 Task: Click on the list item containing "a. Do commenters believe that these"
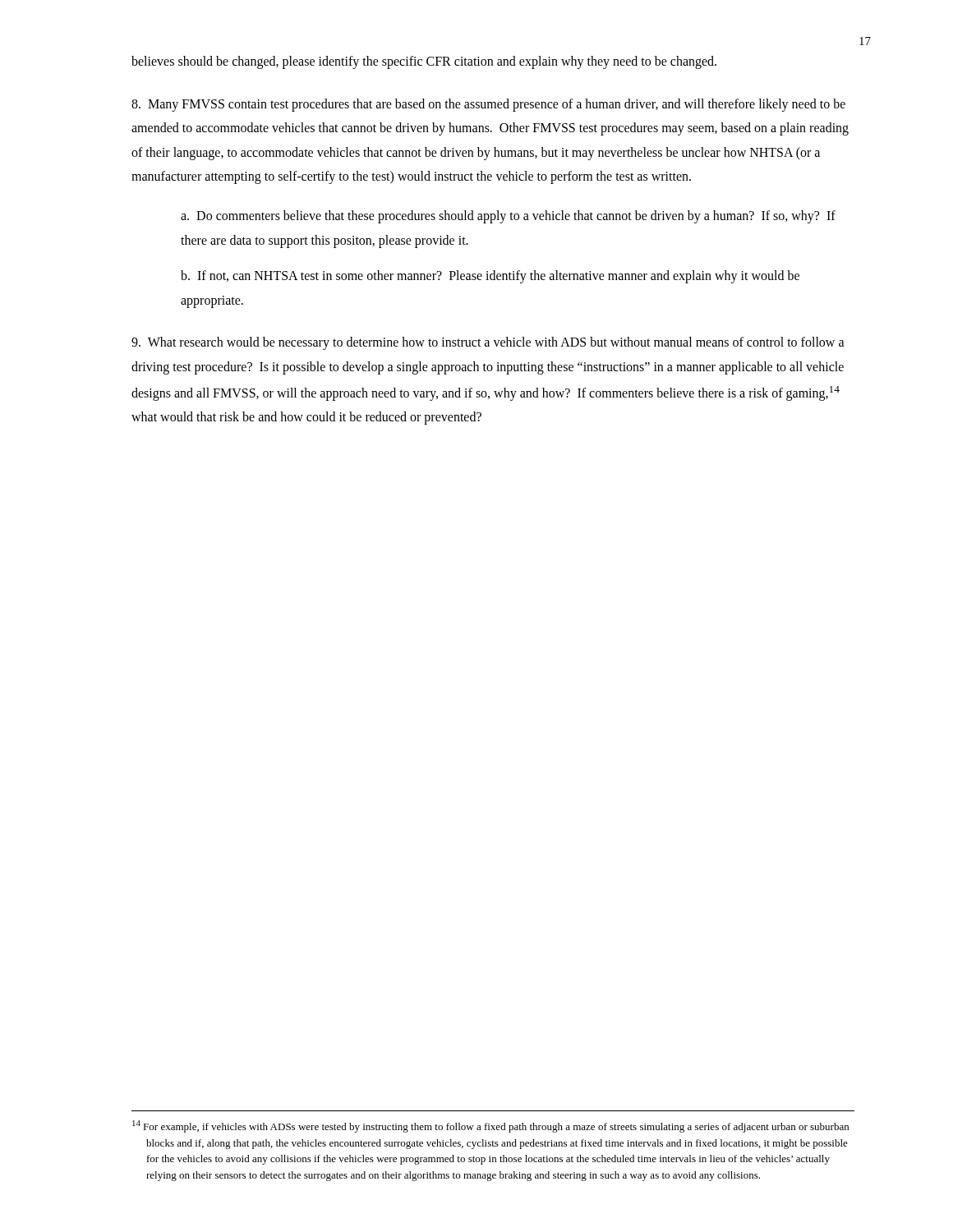[508, 228]
